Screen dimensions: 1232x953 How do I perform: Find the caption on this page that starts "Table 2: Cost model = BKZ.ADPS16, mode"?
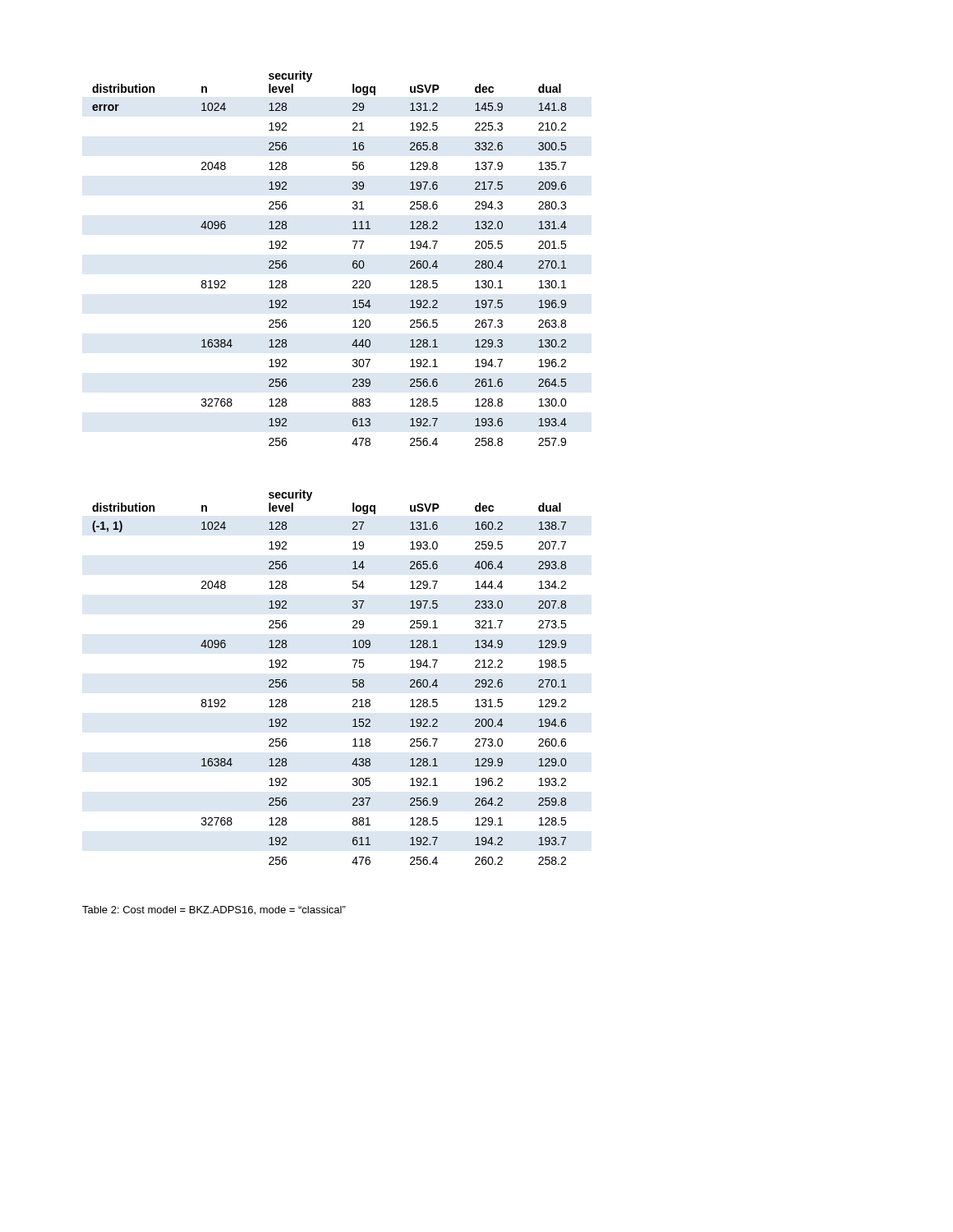(214, 910)
